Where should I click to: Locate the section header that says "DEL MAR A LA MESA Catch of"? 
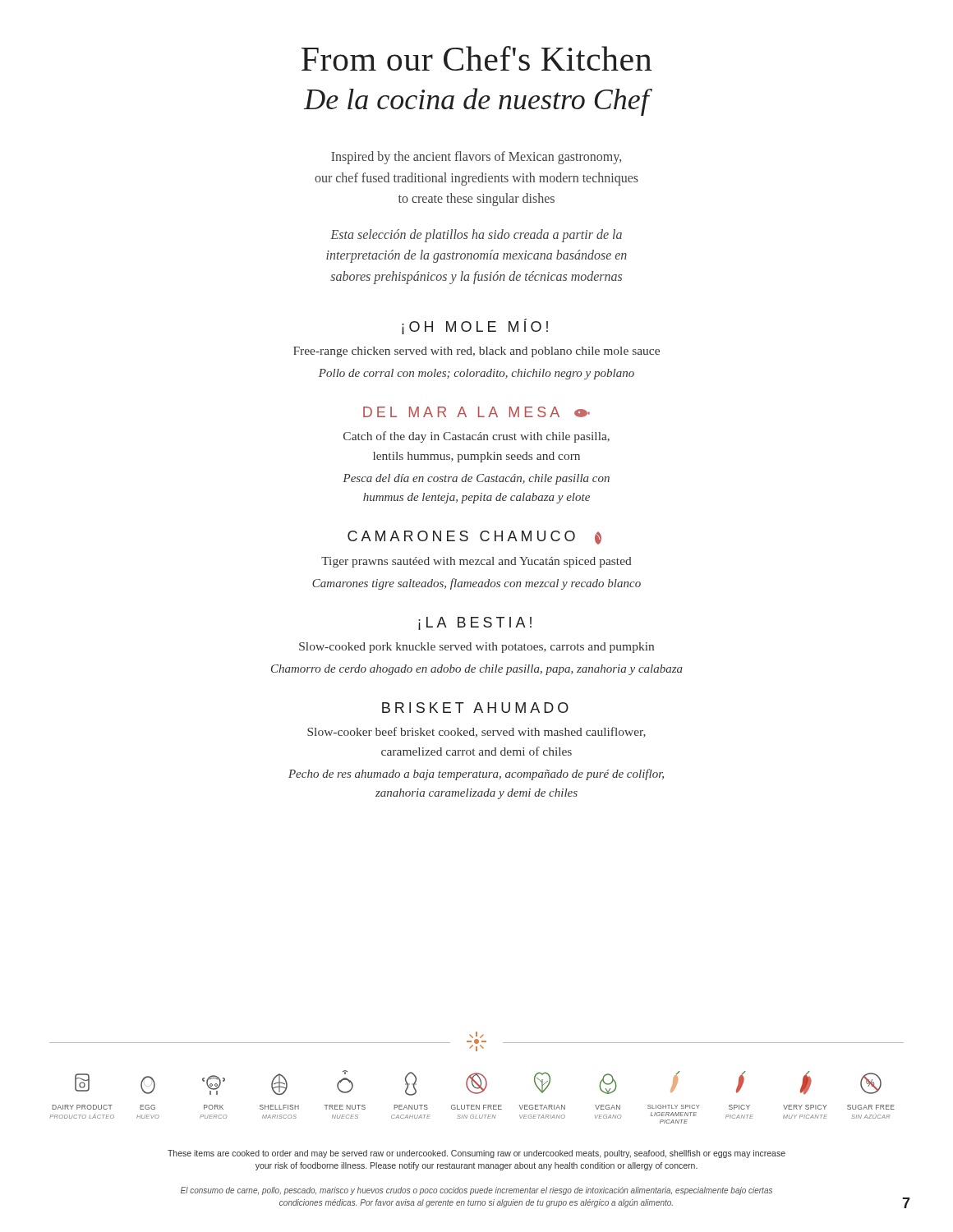[476, 456]
